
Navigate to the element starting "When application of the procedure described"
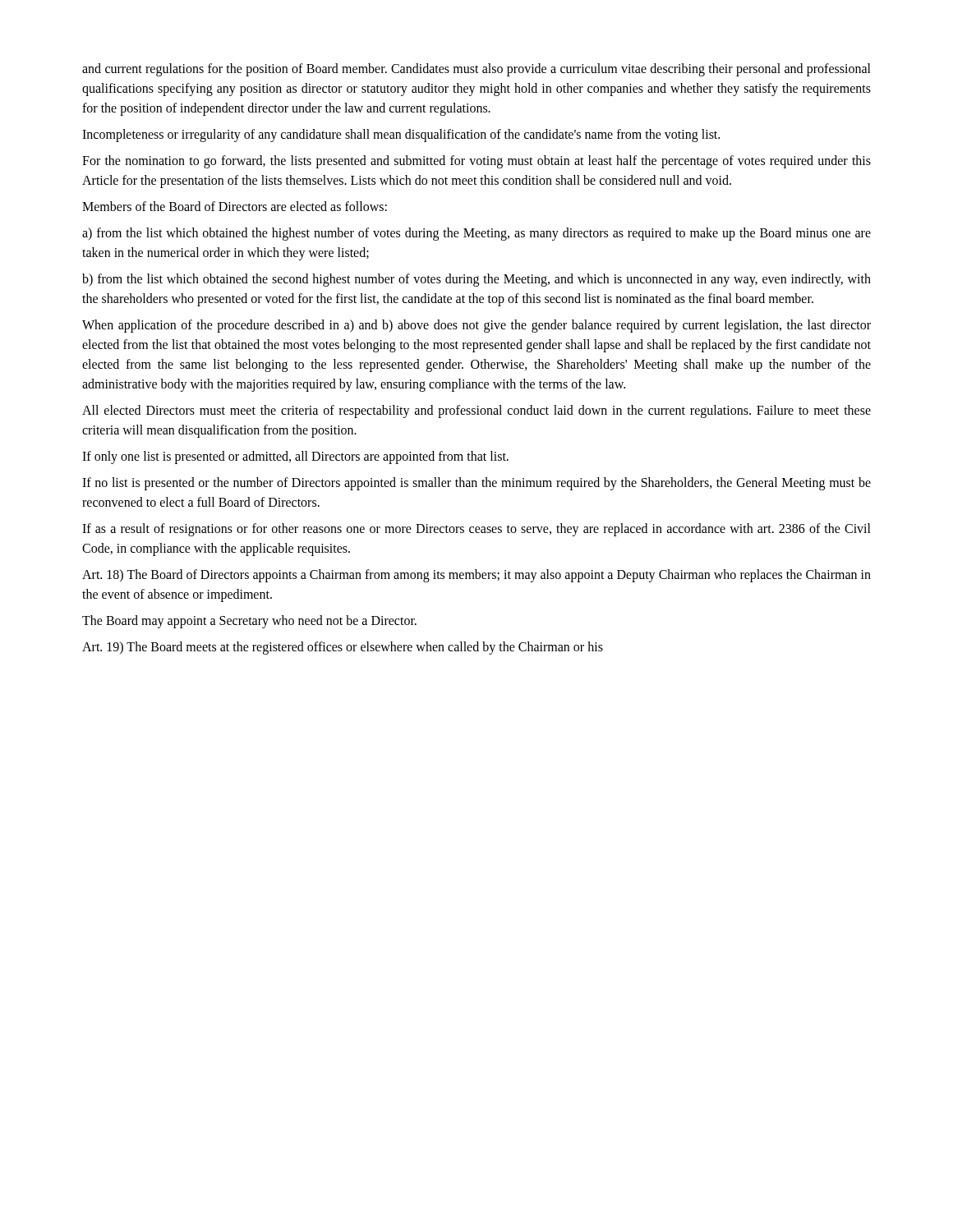[476, 355]
